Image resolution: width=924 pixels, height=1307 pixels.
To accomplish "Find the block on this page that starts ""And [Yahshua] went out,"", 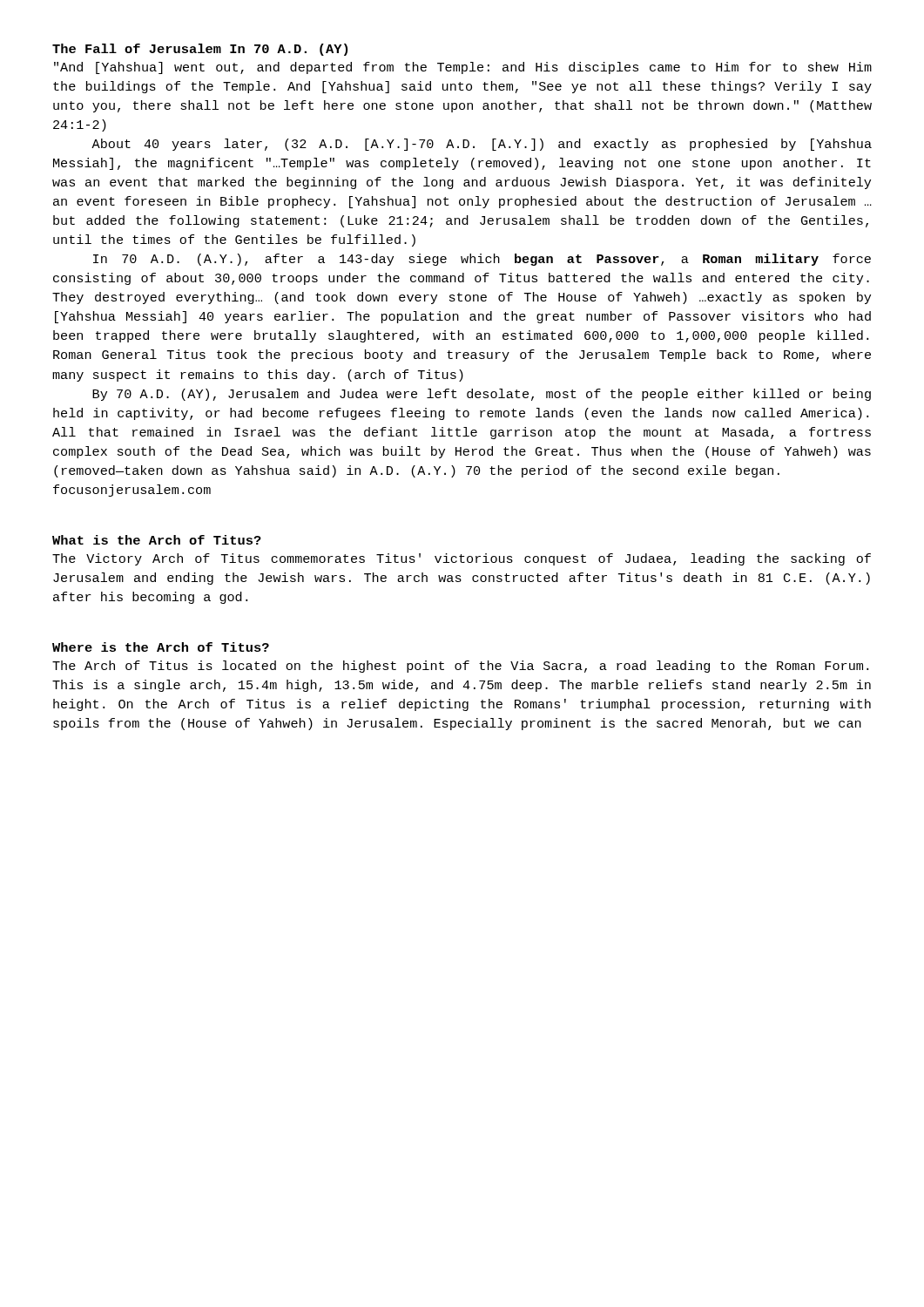I will (462, 279).
